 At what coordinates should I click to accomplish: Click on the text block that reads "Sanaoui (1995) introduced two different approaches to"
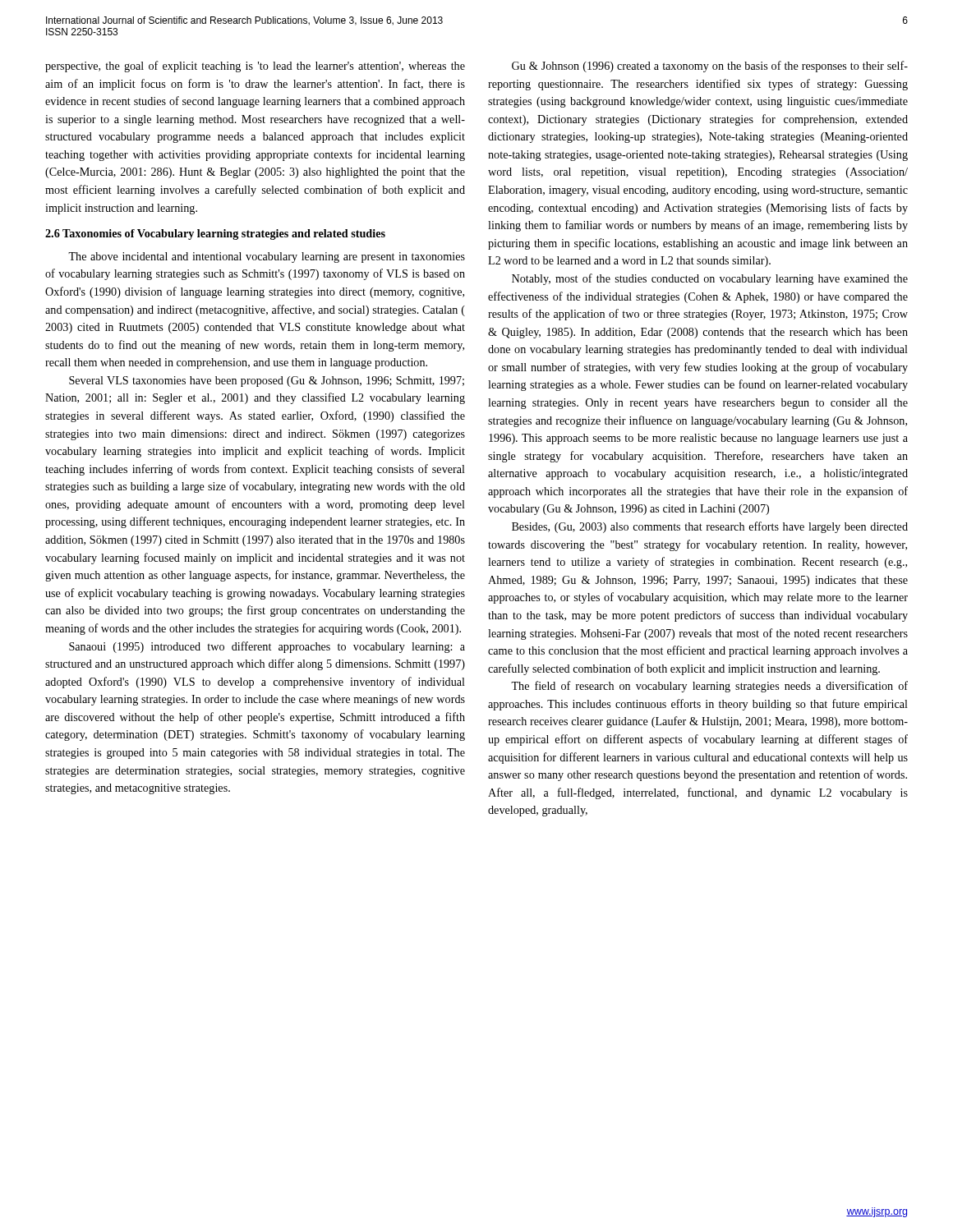pos(255,718)
